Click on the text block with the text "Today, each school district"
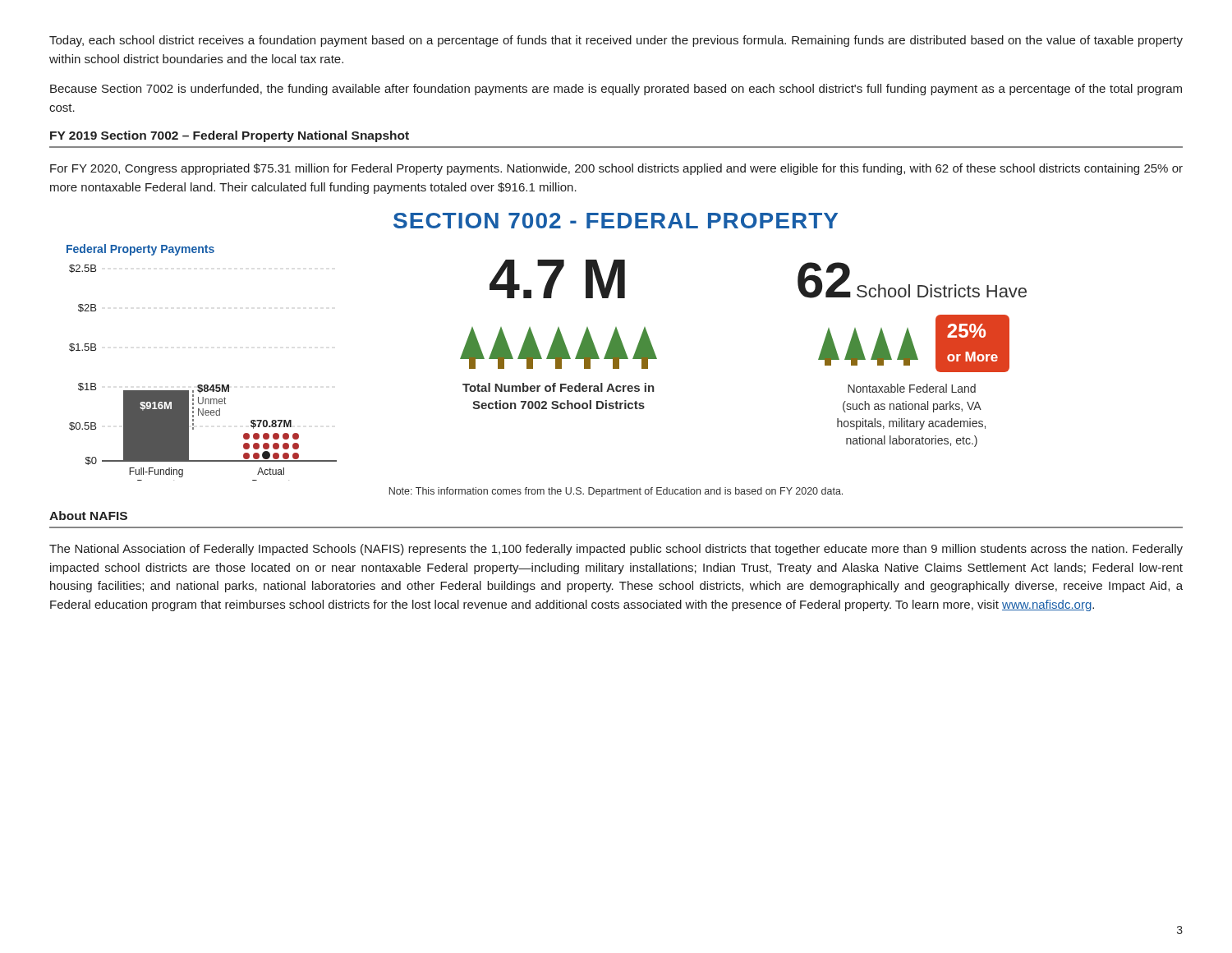The image size is (1232, 953). pyautogui.click(x=616, y=49)
